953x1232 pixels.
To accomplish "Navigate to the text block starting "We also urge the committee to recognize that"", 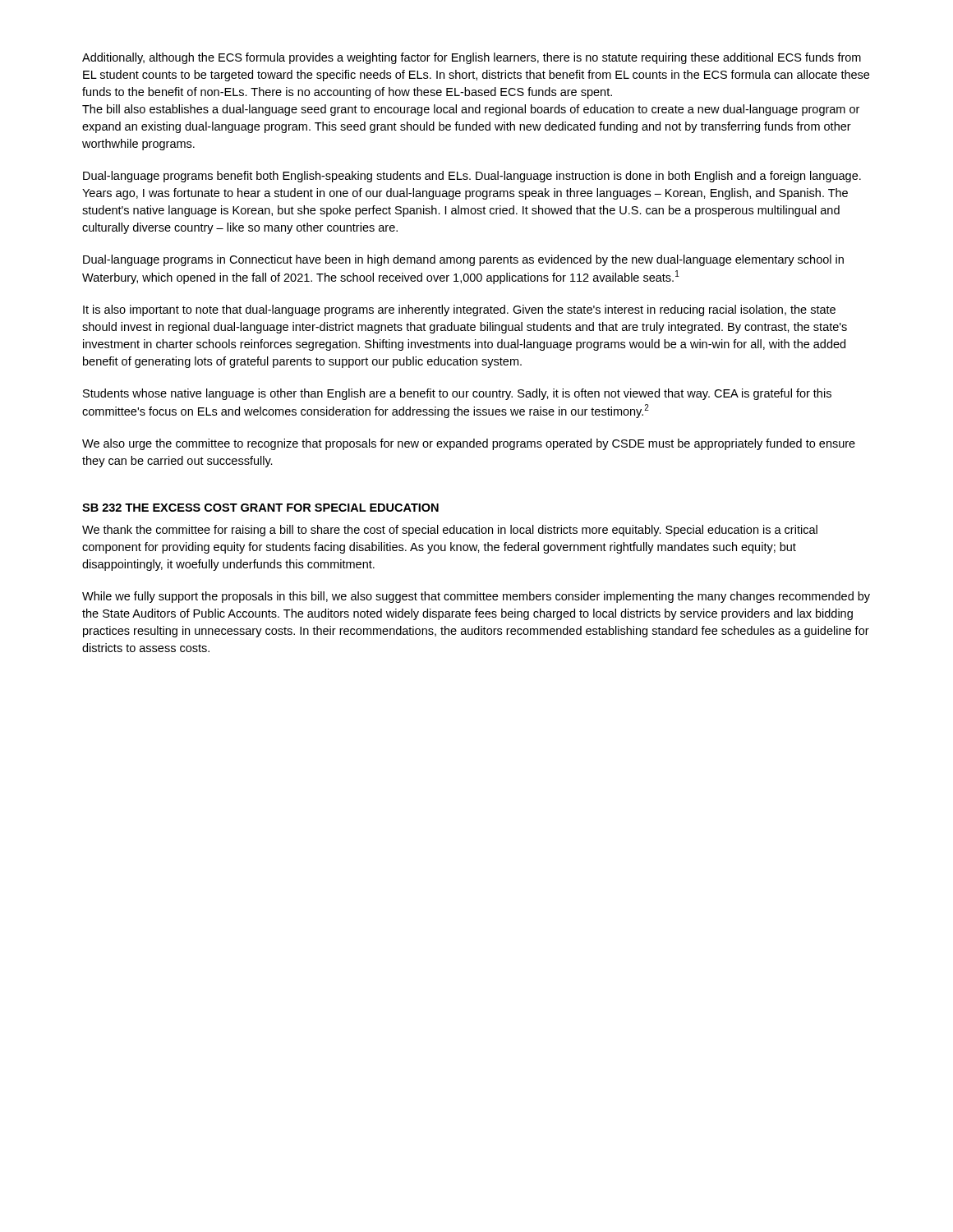I will [469, 452].
